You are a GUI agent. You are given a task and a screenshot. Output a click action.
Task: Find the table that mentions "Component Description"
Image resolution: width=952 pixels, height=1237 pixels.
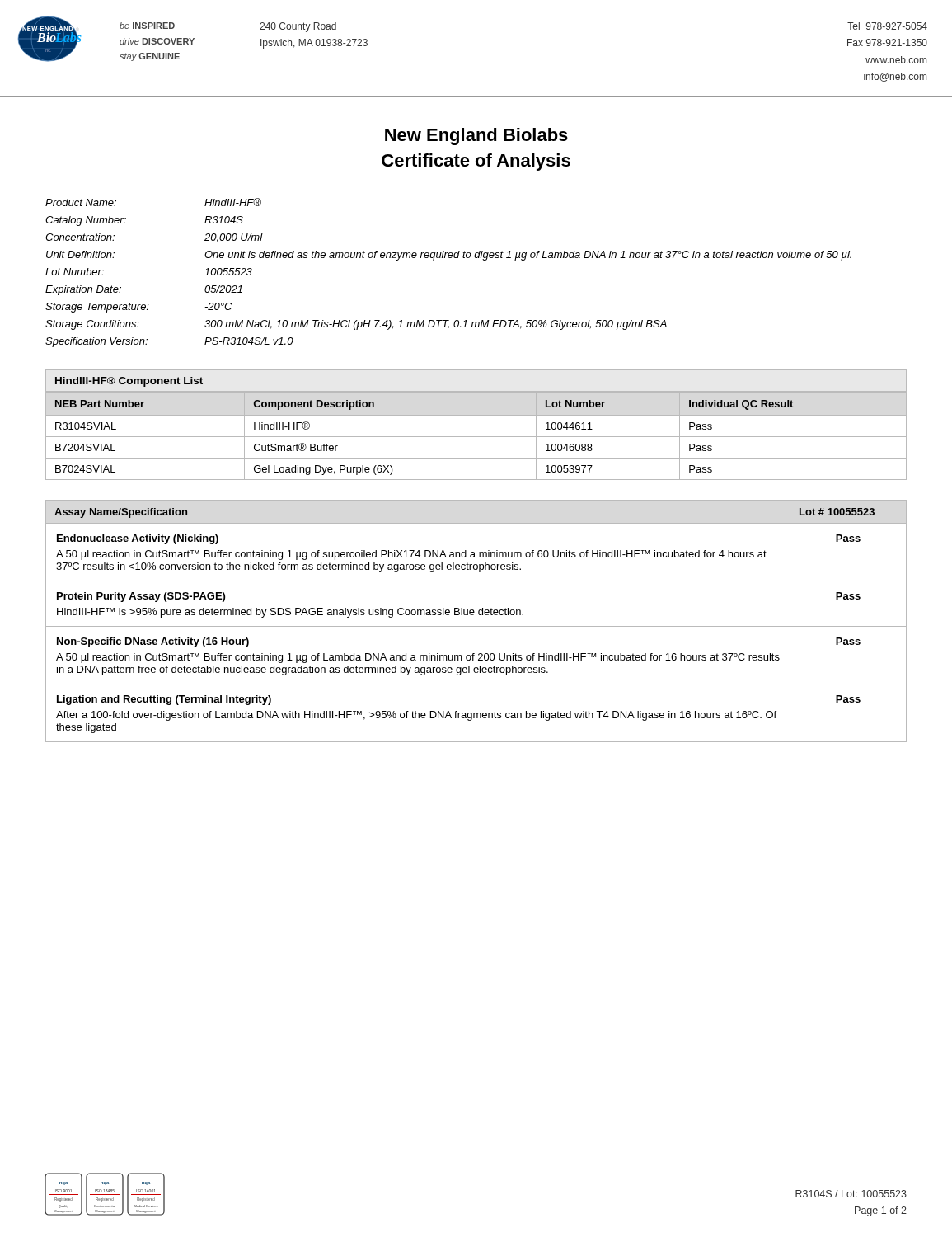[476, 436]
